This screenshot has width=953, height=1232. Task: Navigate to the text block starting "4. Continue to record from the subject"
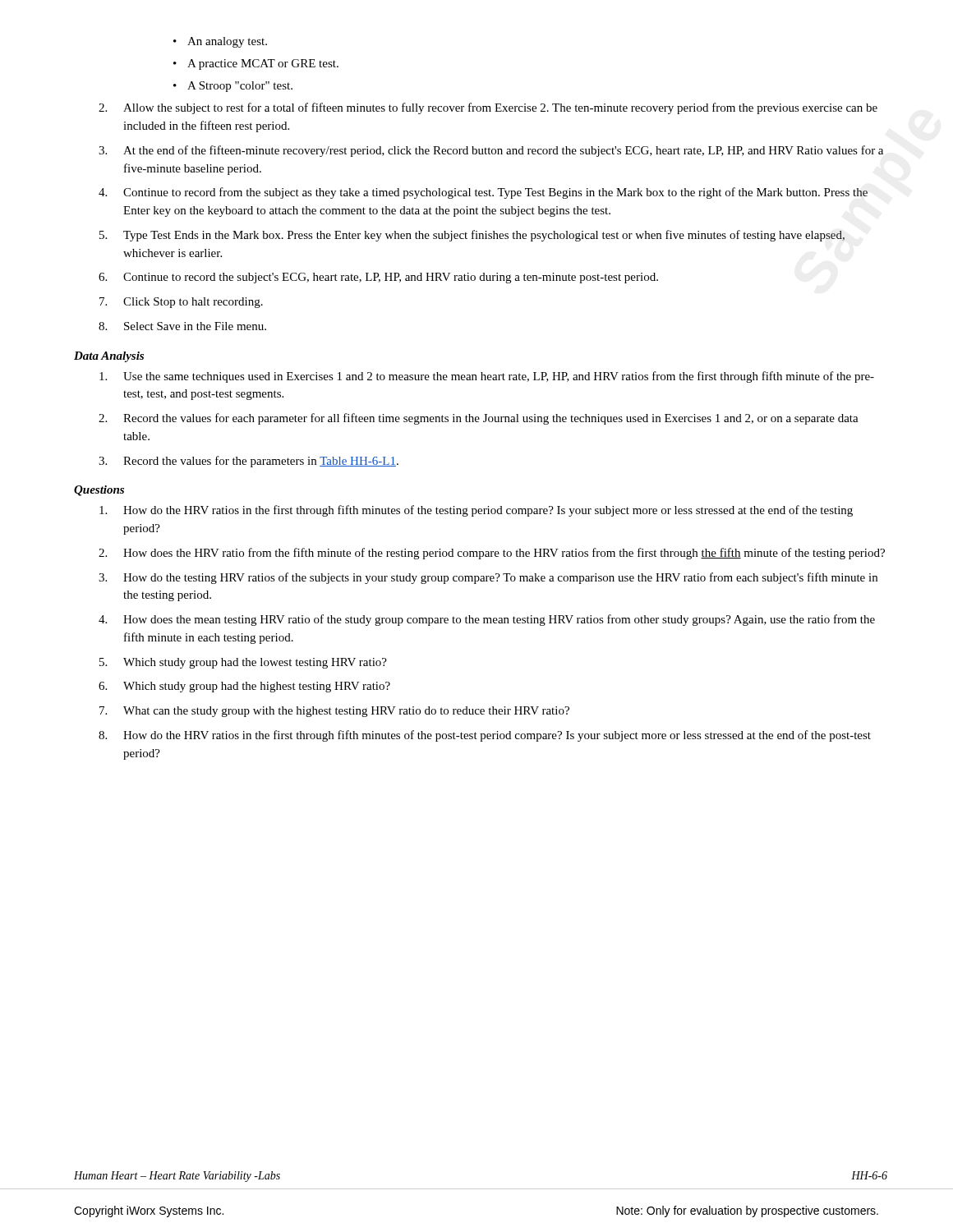pyautogui.click(x=493, y=202)
